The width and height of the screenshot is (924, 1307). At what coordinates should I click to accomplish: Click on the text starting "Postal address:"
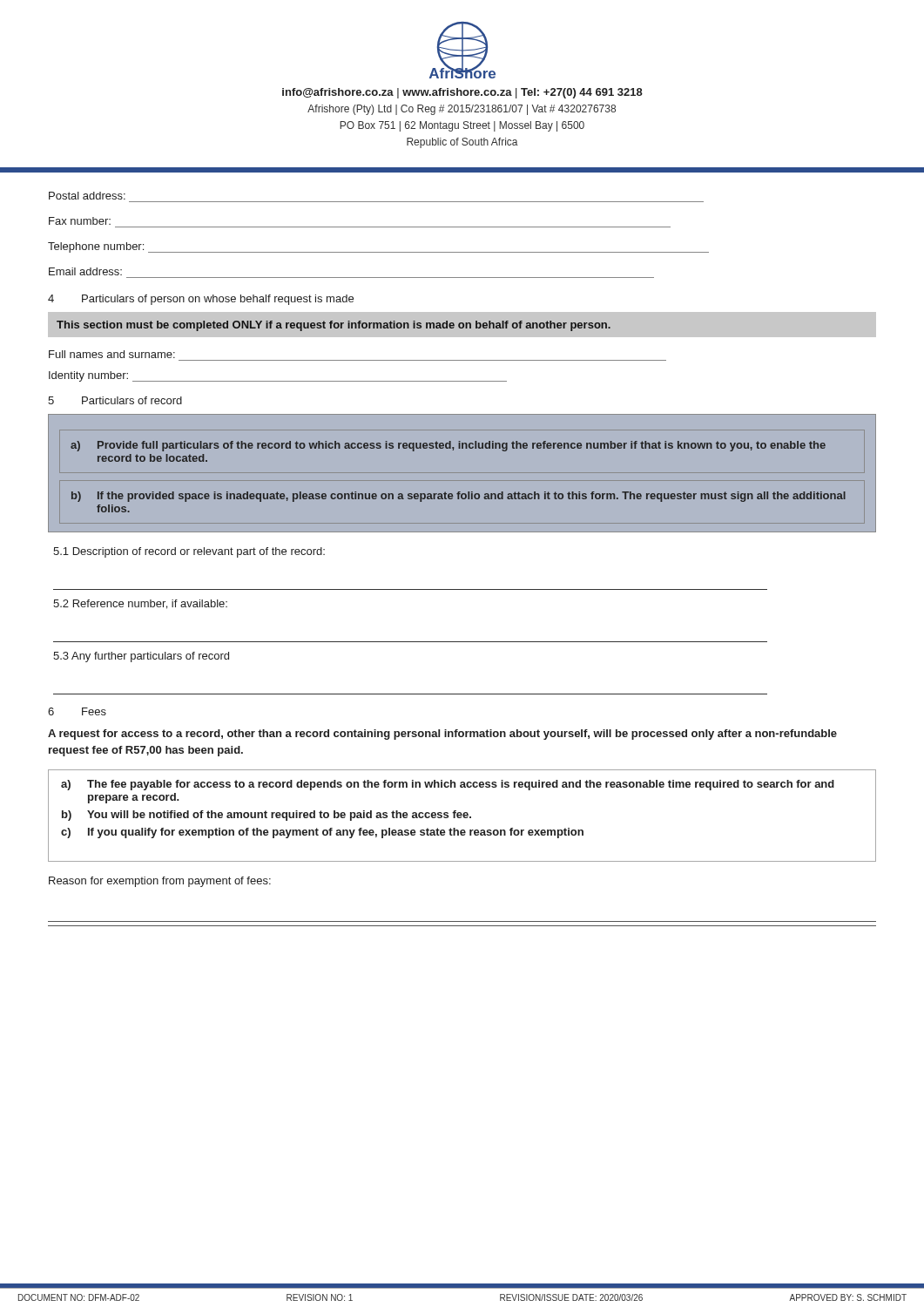376,195
